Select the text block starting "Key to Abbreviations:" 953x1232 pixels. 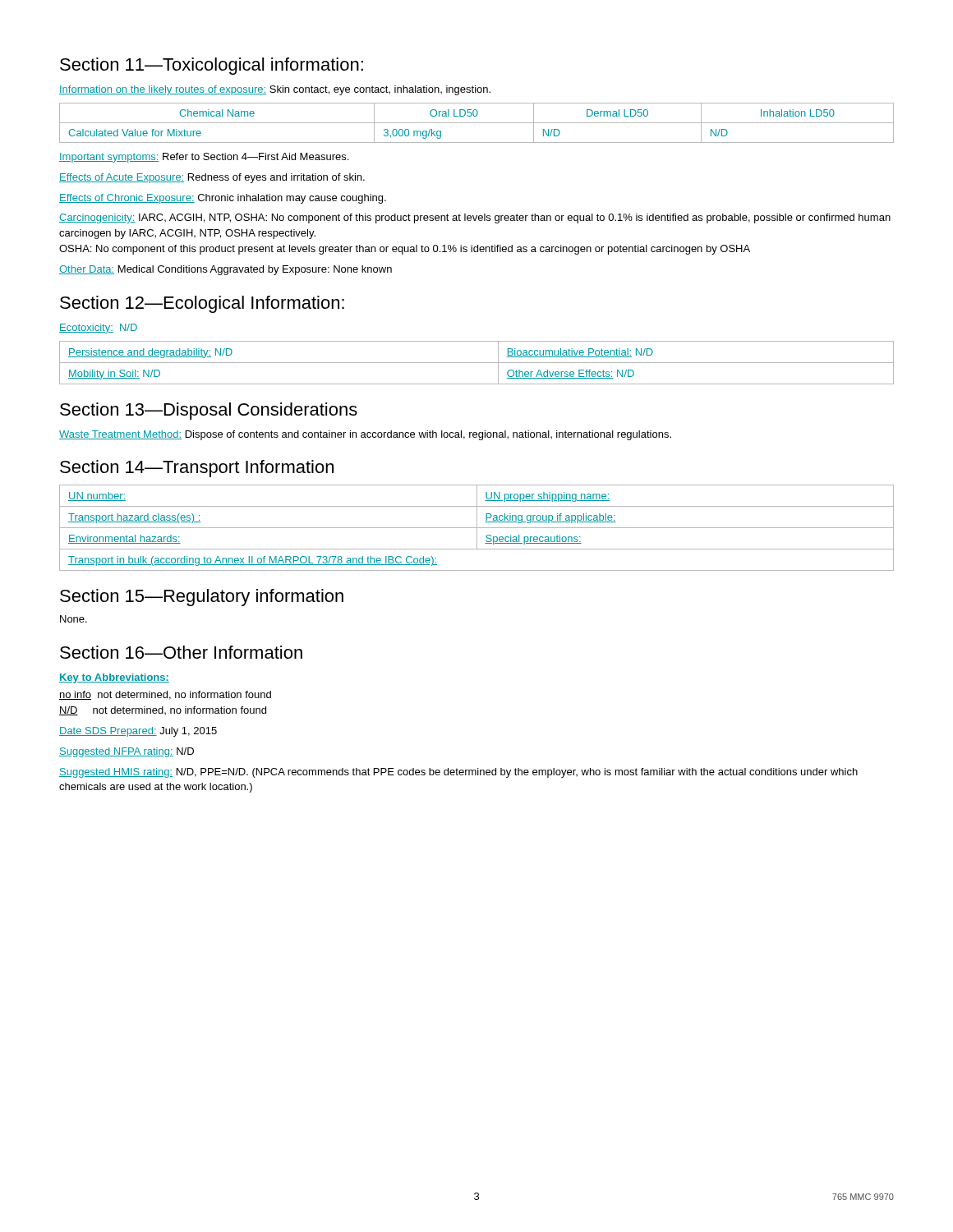tap(114, 678)
